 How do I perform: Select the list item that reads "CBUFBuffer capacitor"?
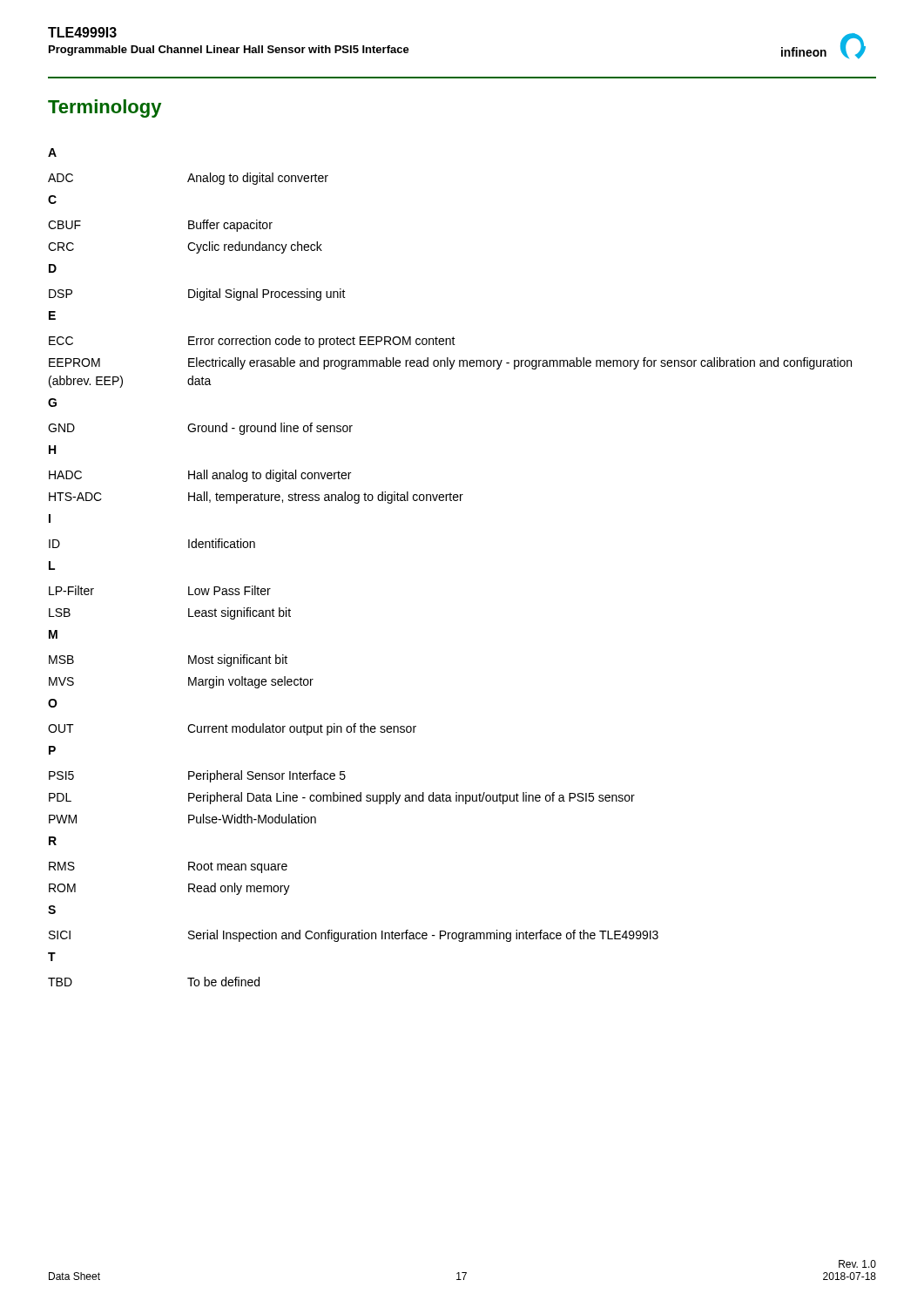tap(61, 225)
